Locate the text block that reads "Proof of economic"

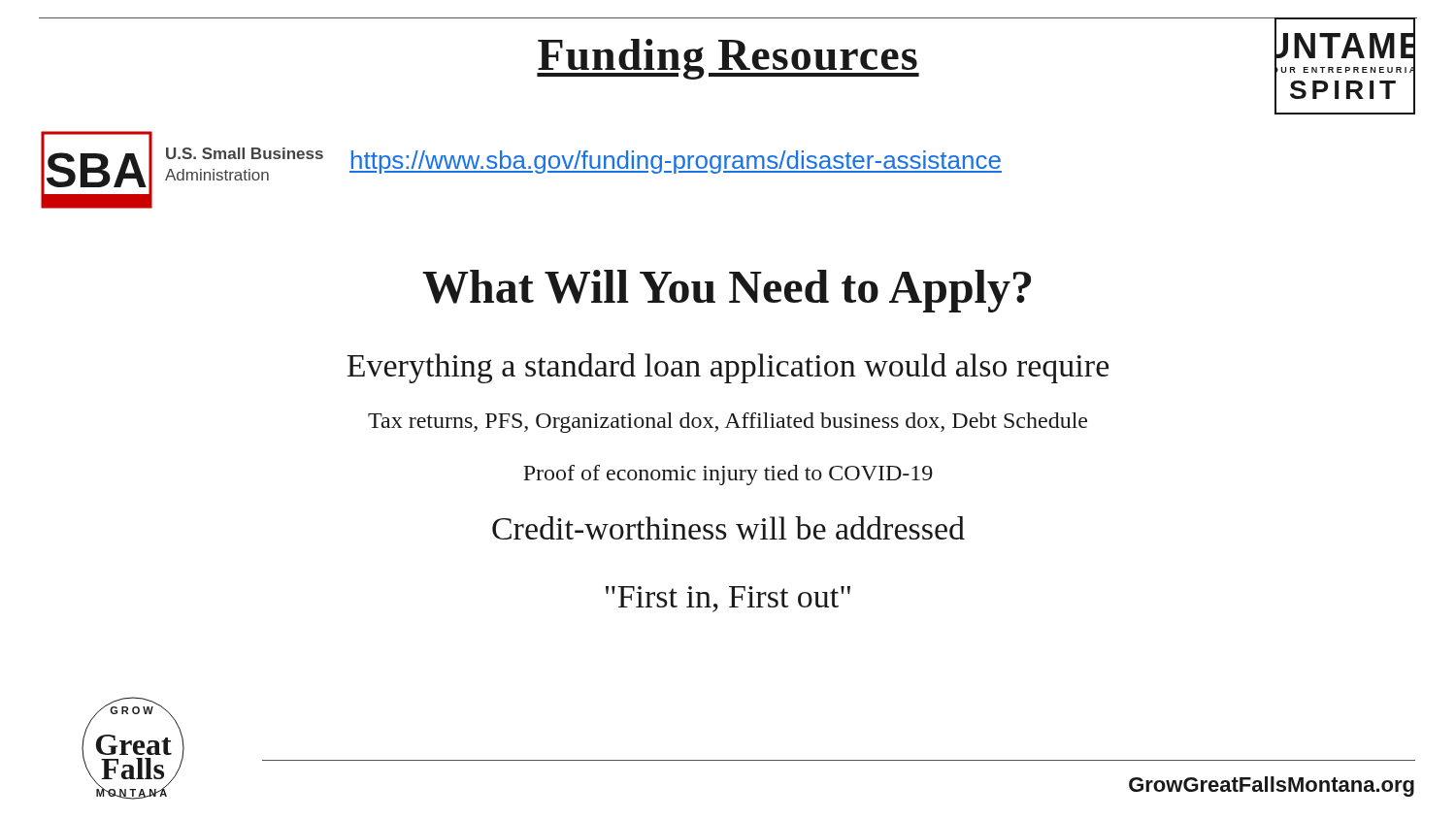[x=728, y=473]
